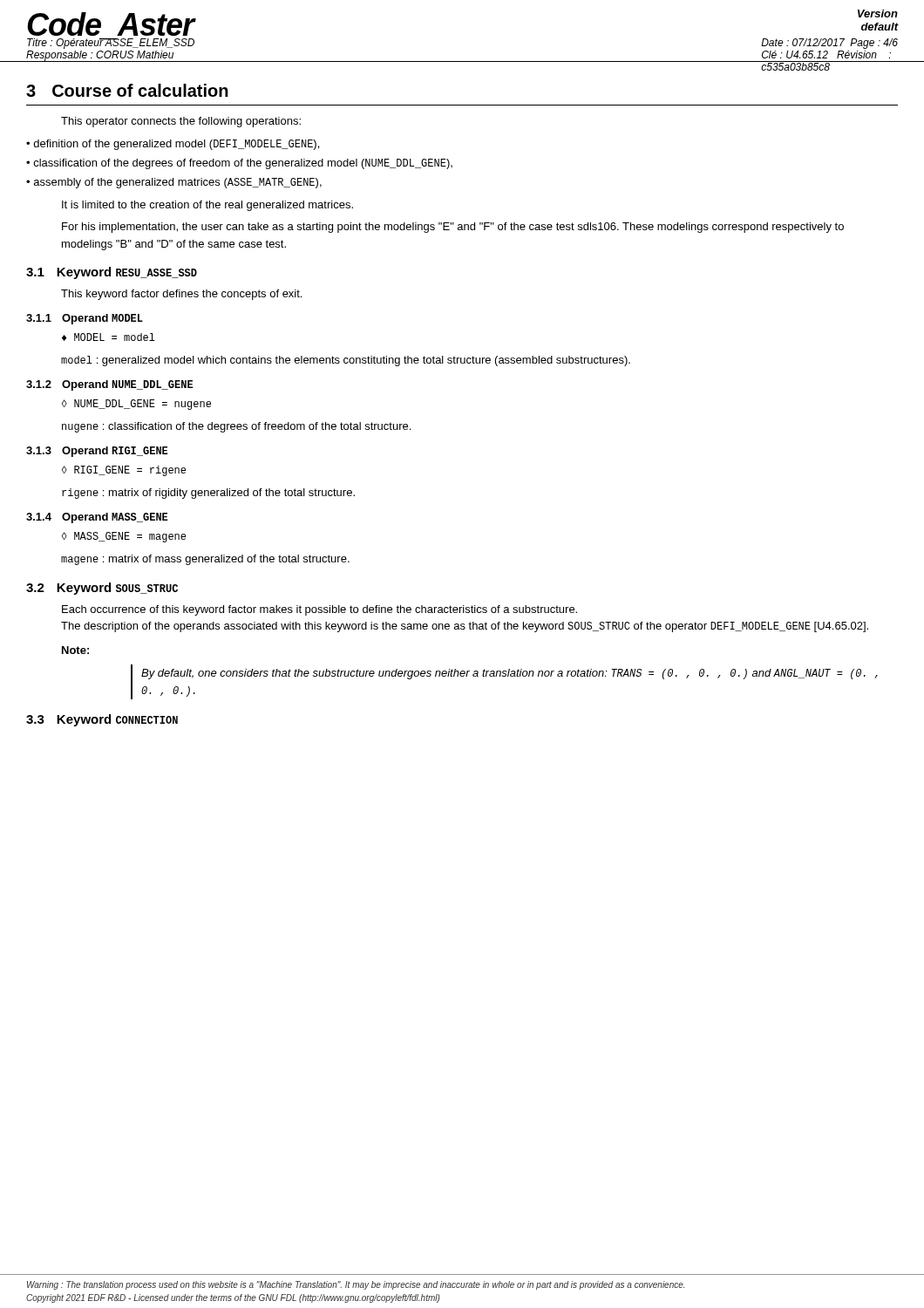Screen dimensions: 1308x924
Task: Find the text block that reads "nugene : classification of"
Action: tap(236, 427)
